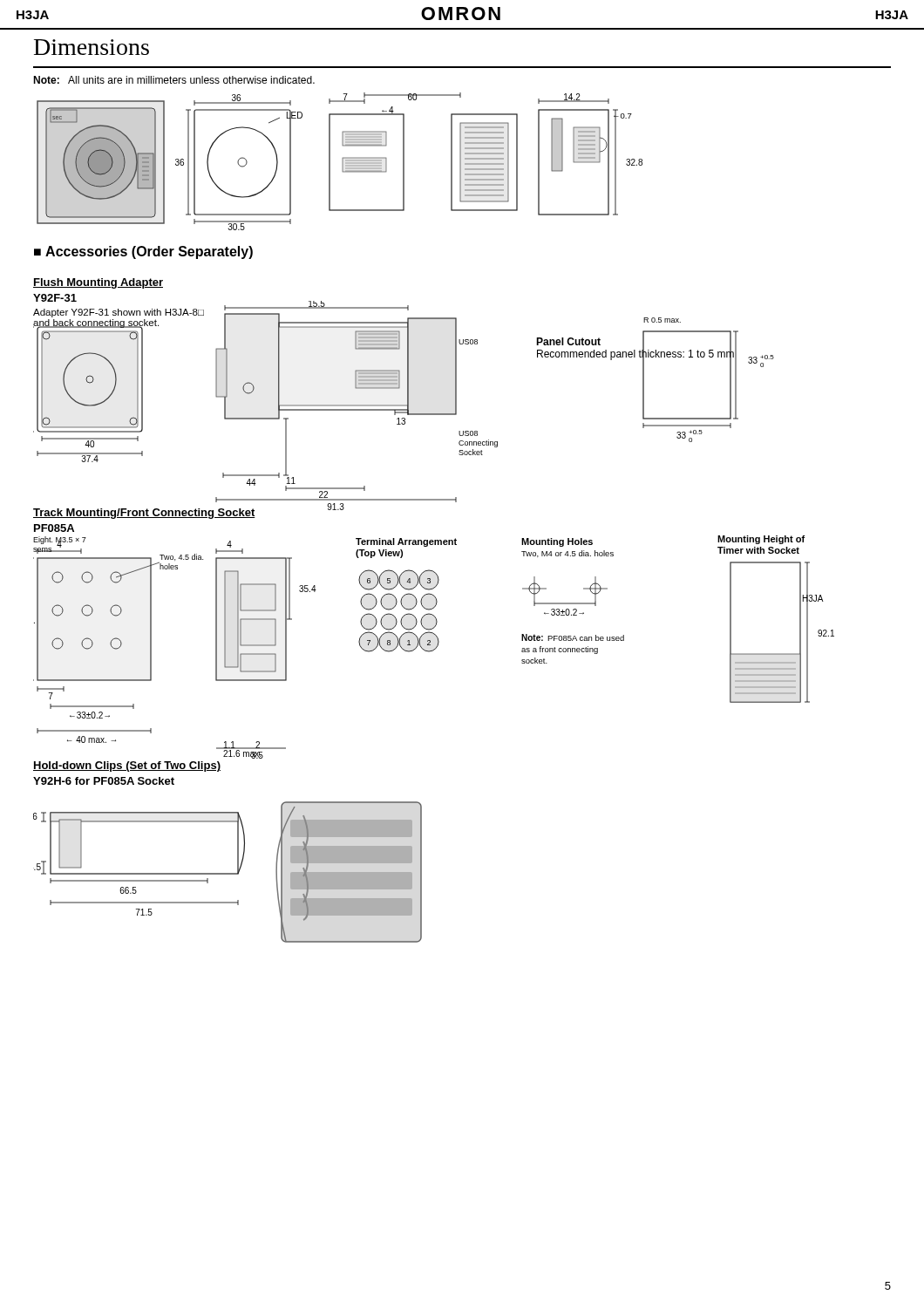This screenshot has height=1308, width=924.
Task: Locate the element starting "Hold-down Clips (Set of Two Clips)"
Action: pyautogui.click(x=127, y=765)
